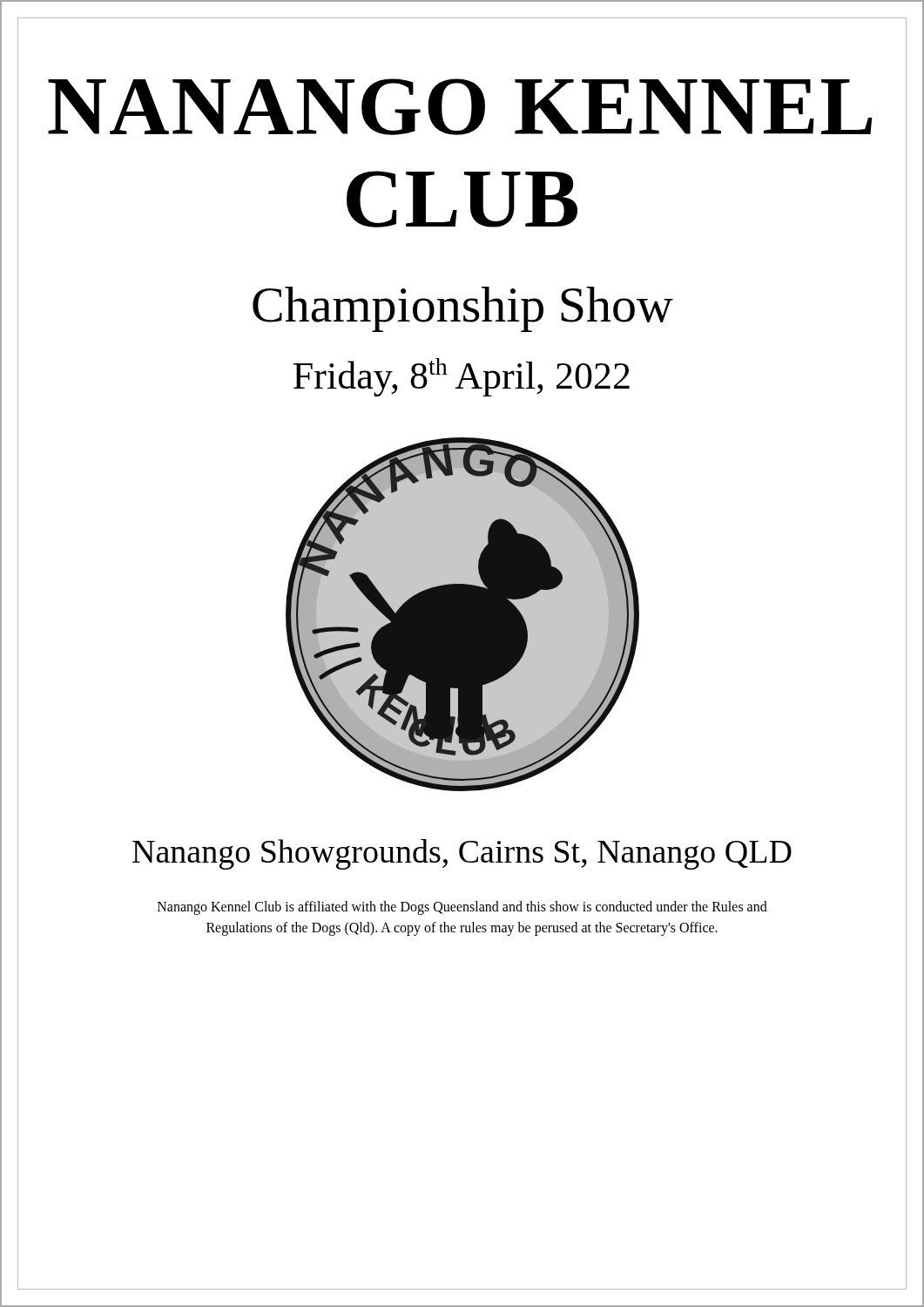
Task: Where does it say "Championship Show"?
Action: point(462,305)
